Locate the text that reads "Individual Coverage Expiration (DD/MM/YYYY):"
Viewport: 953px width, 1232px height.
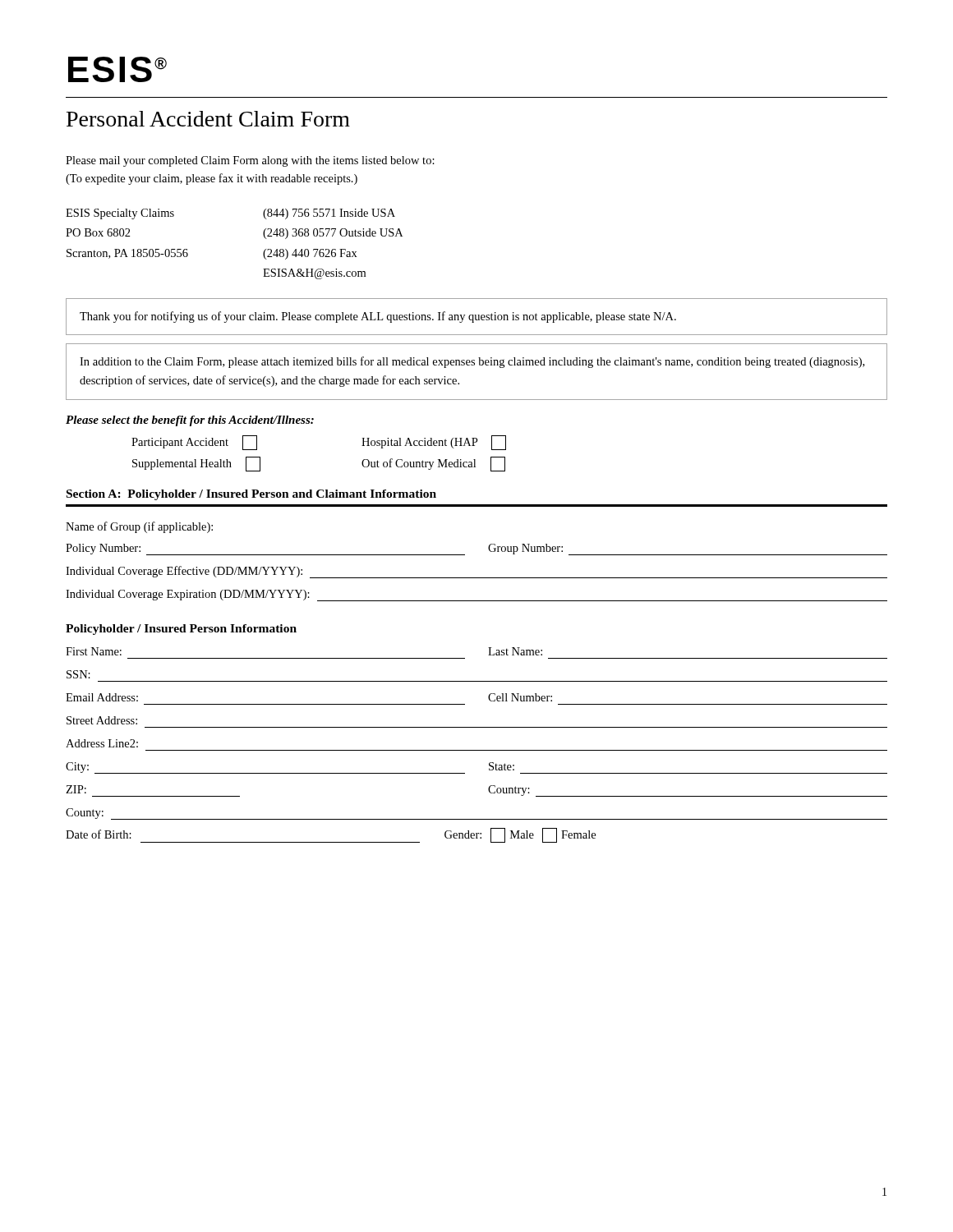point(476,594)
